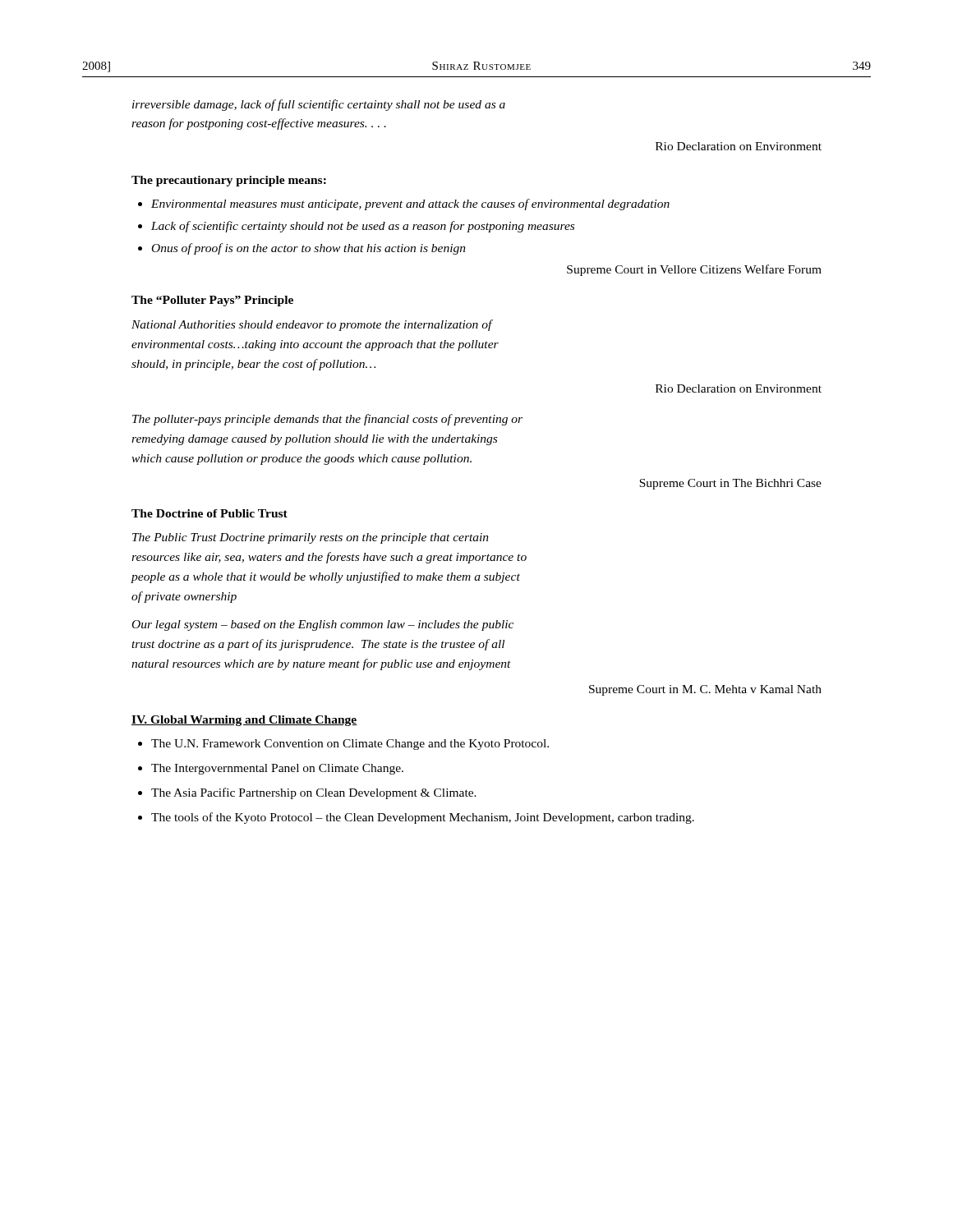
Task: Point to the block beginning "National Authorities should"
Action: [315, 343]
